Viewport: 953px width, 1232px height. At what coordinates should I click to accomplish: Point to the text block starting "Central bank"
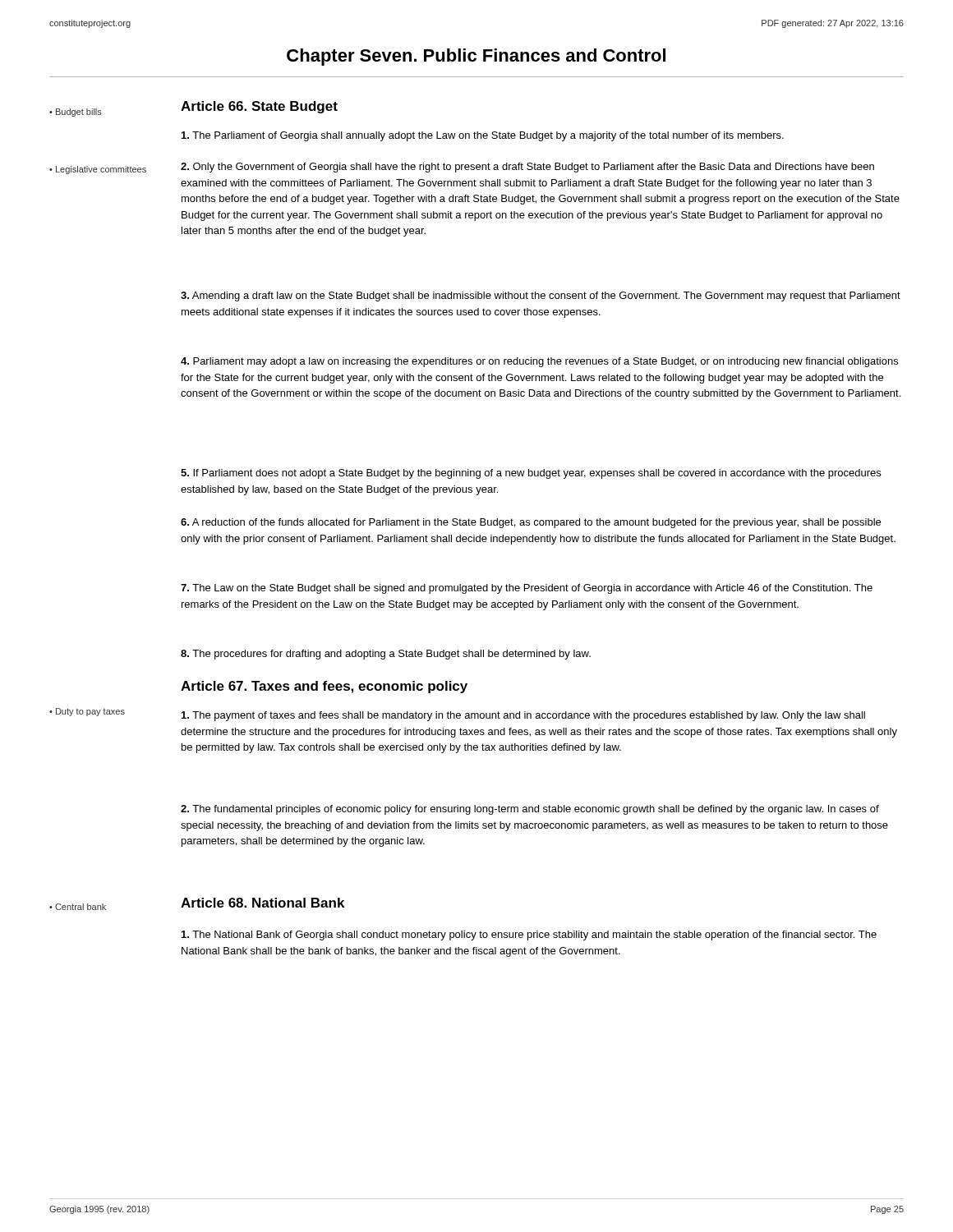(78, 907)
